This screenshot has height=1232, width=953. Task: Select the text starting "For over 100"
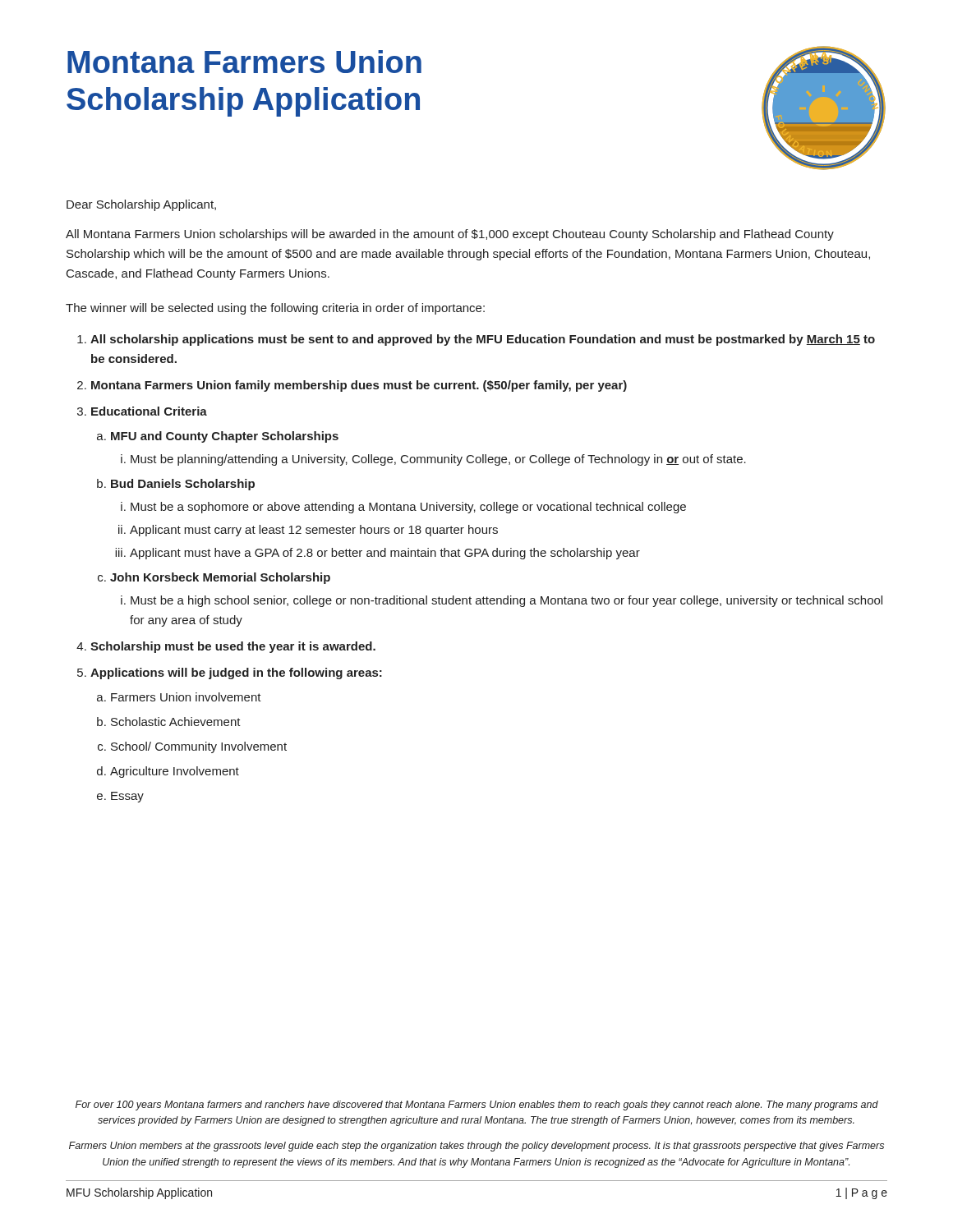[x=476, y=1112]
